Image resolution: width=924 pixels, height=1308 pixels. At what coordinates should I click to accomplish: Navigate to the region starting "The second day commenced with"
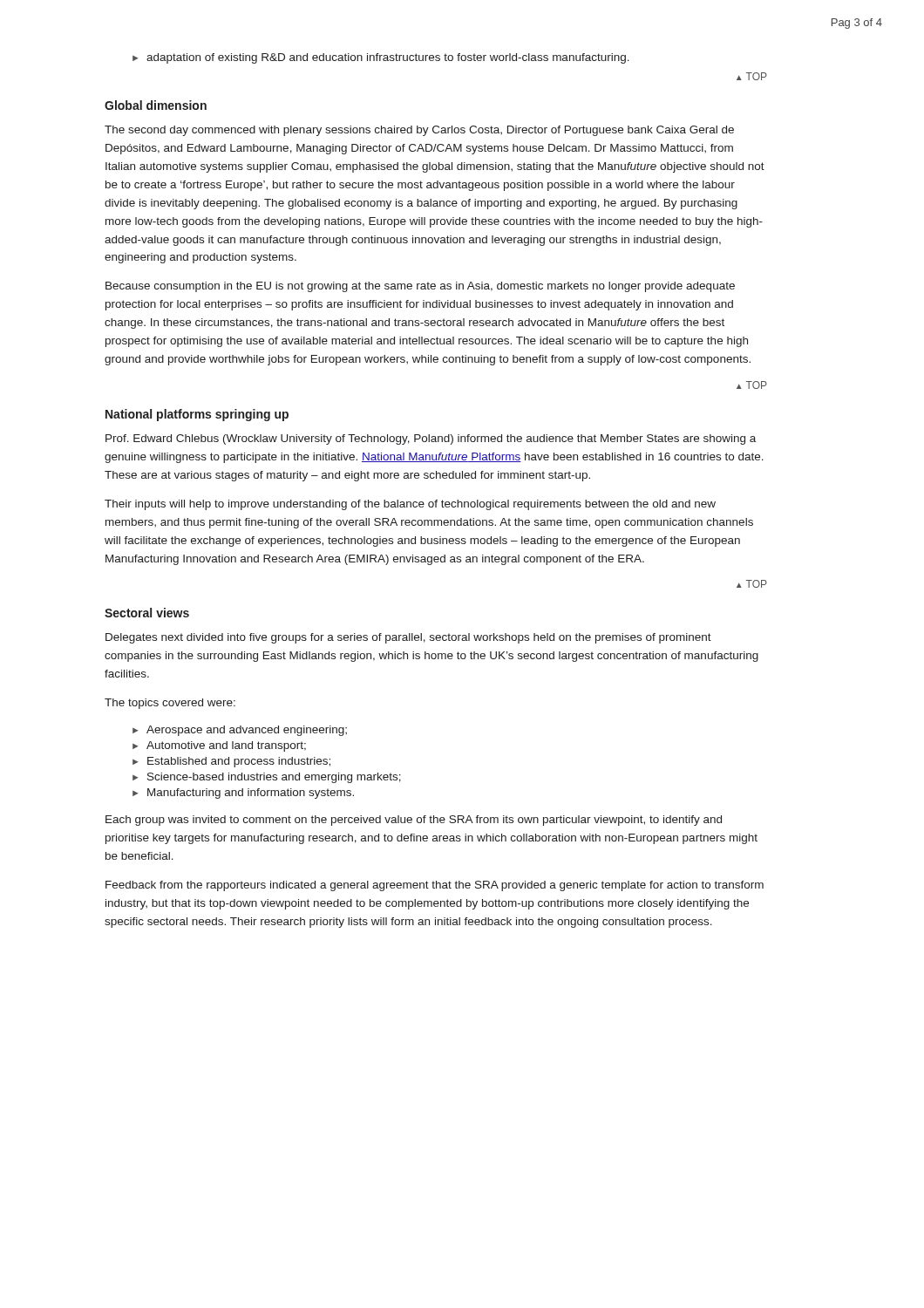(434, 193)
